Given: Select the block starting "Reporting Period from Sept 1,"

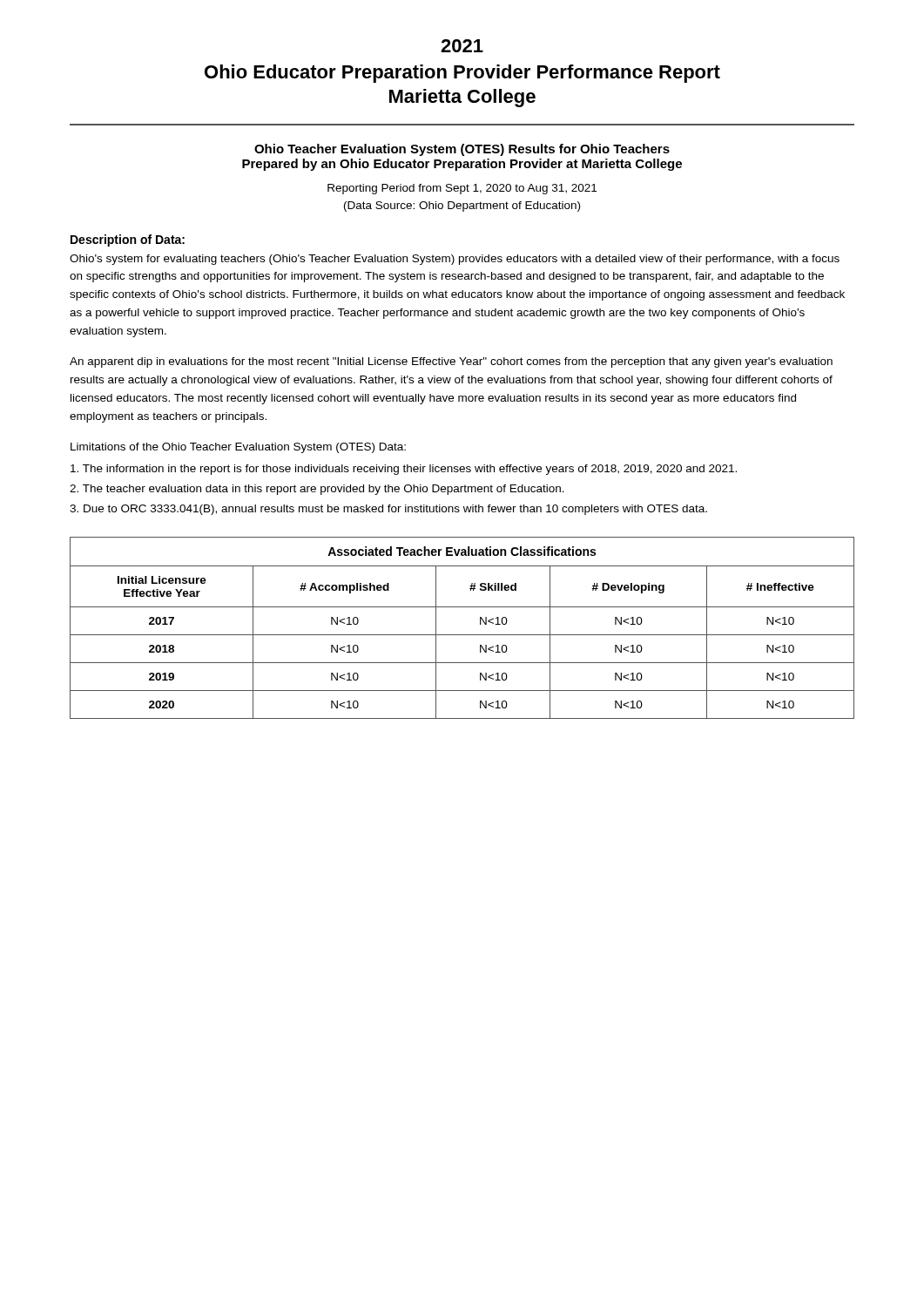Looking at the screenshot, I should click(x=462, y=197).
